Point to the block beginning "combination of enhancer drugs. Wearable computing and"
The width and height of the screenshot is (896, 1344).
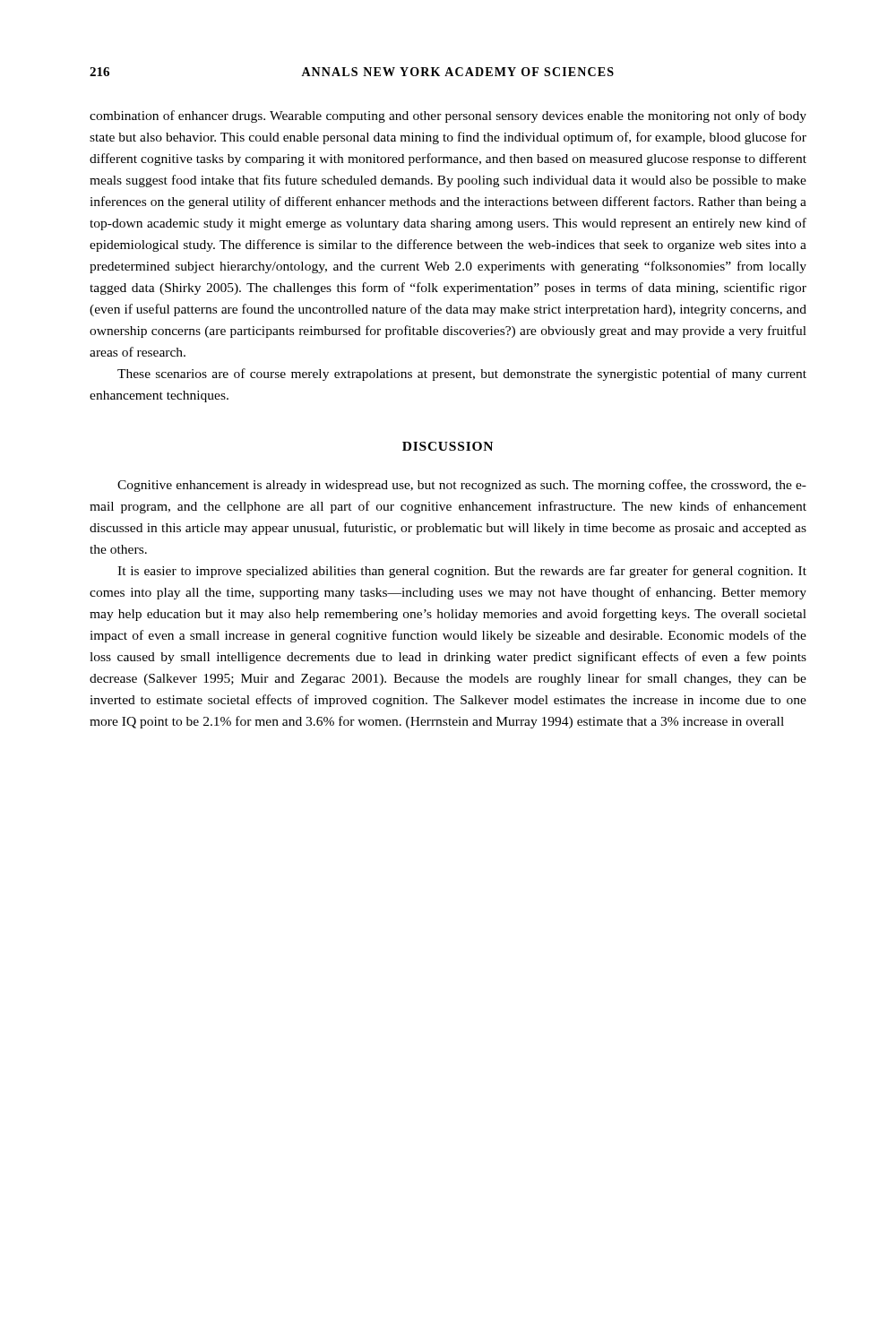[x=448, y=255]
